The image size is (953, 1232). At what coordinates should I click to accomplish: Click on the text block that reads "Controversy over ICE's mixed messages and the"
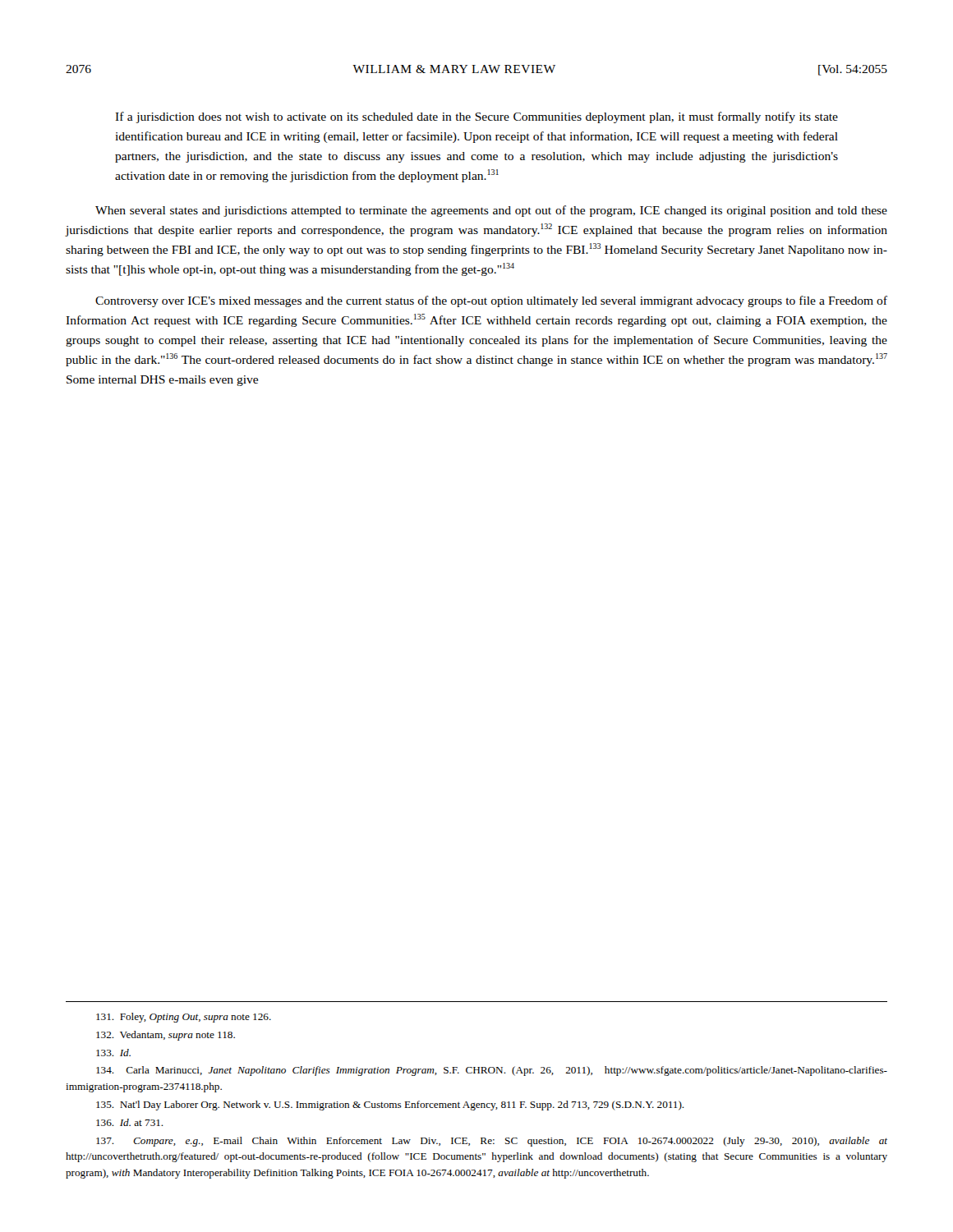[476, 340]
